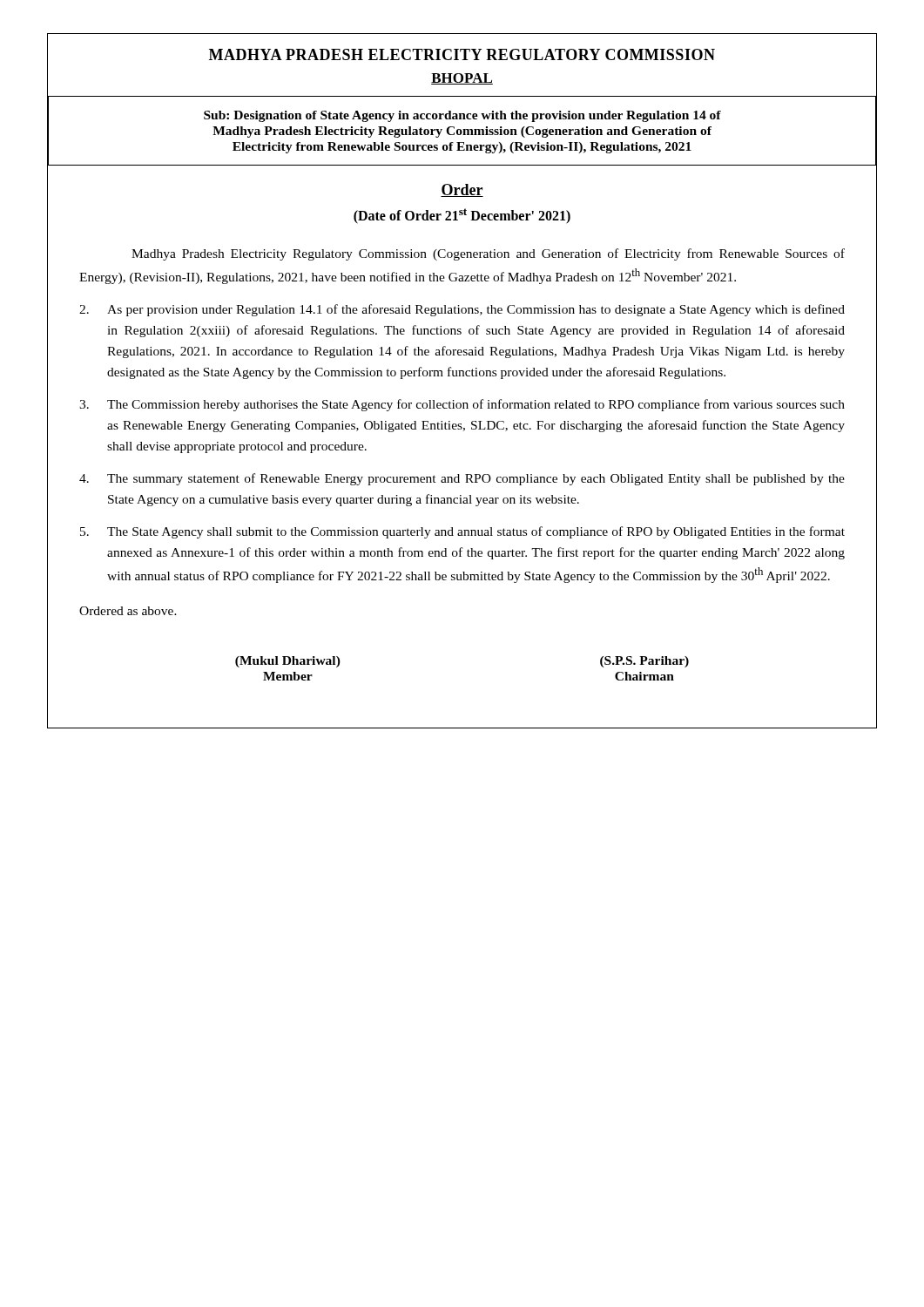924x1307 pixels.
Task: Navigate to the block starting "Madhya Pradesh Electricity Regulatory Commission (Cogeneration and Generation"
Action: click(462, 265)
